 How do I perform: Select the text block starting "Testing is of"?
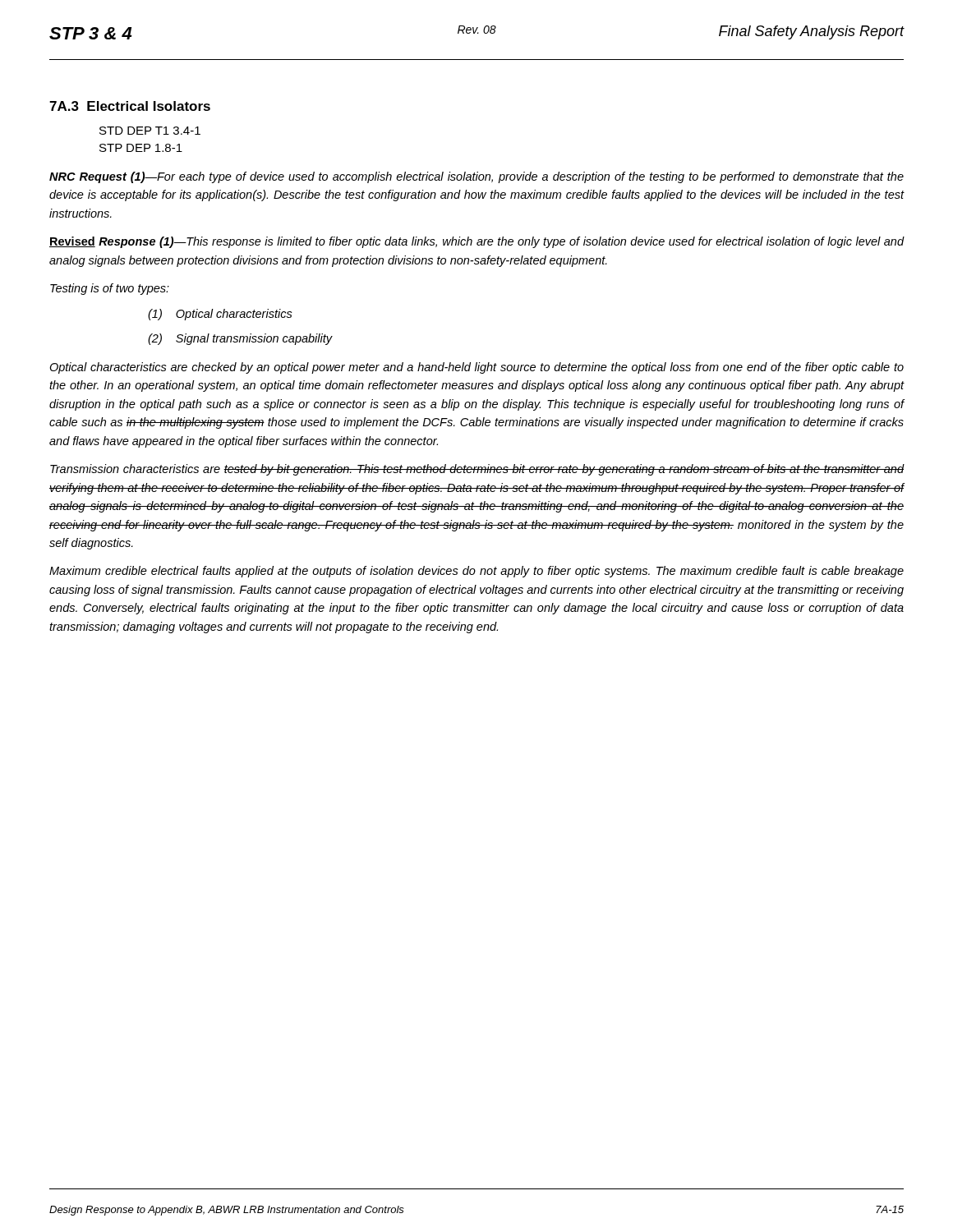[x=109, y=289]
